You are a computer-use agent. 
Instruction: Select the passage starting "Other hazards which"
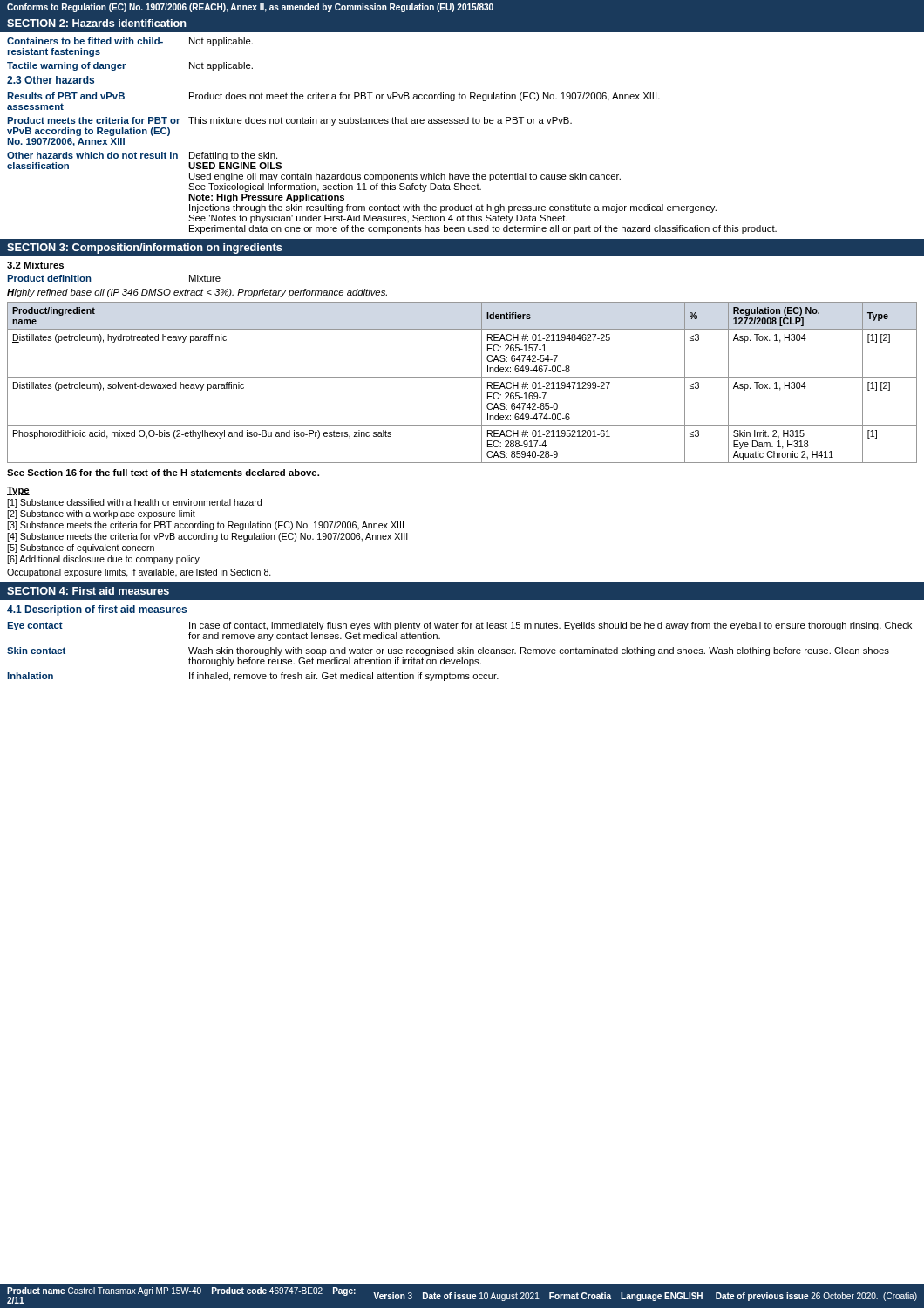pos(462,192)
